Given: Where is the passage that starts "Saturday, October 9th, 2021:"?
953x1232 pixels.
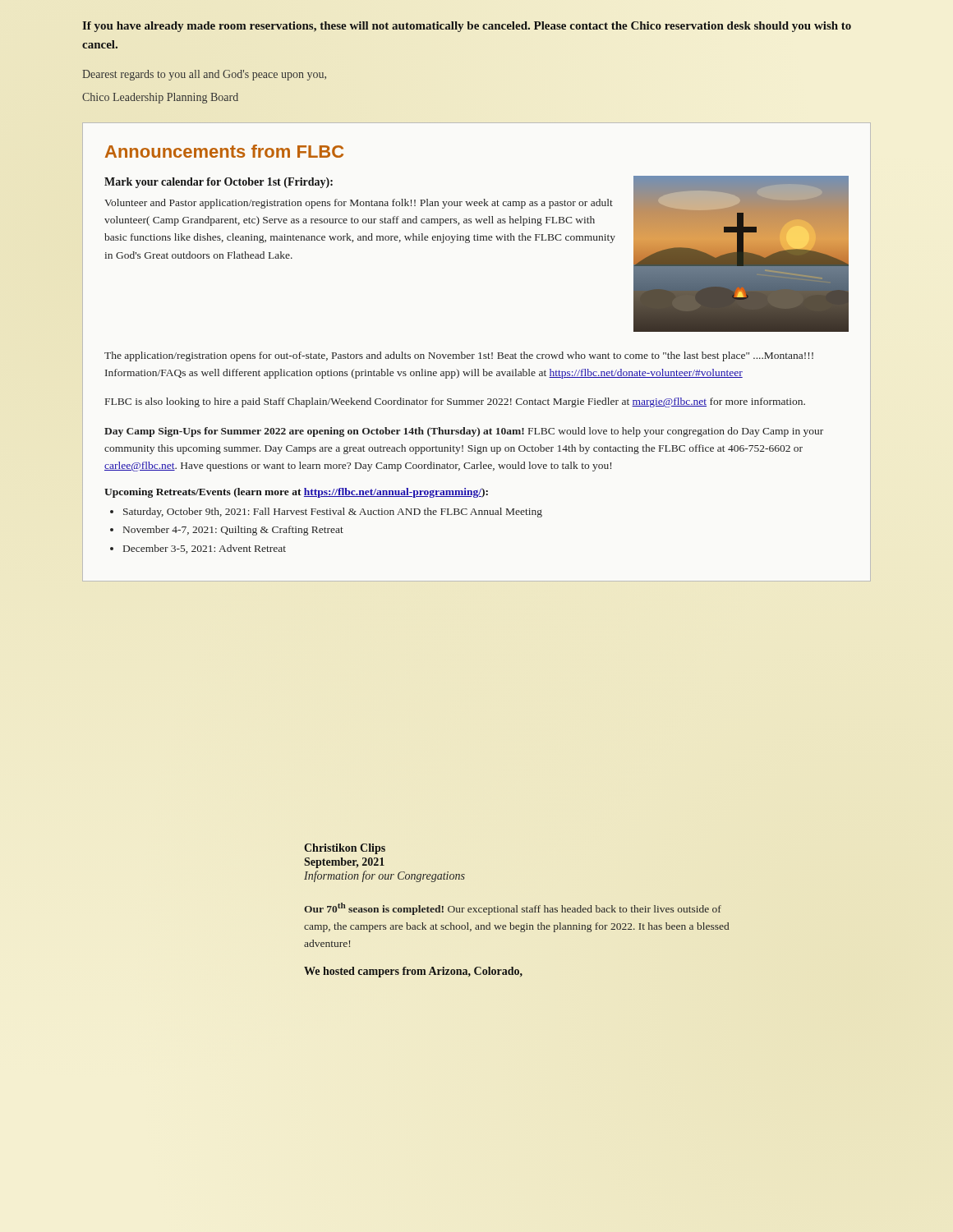Looking at the screenshot, I should pyautogui.click(x=332, y=511).
